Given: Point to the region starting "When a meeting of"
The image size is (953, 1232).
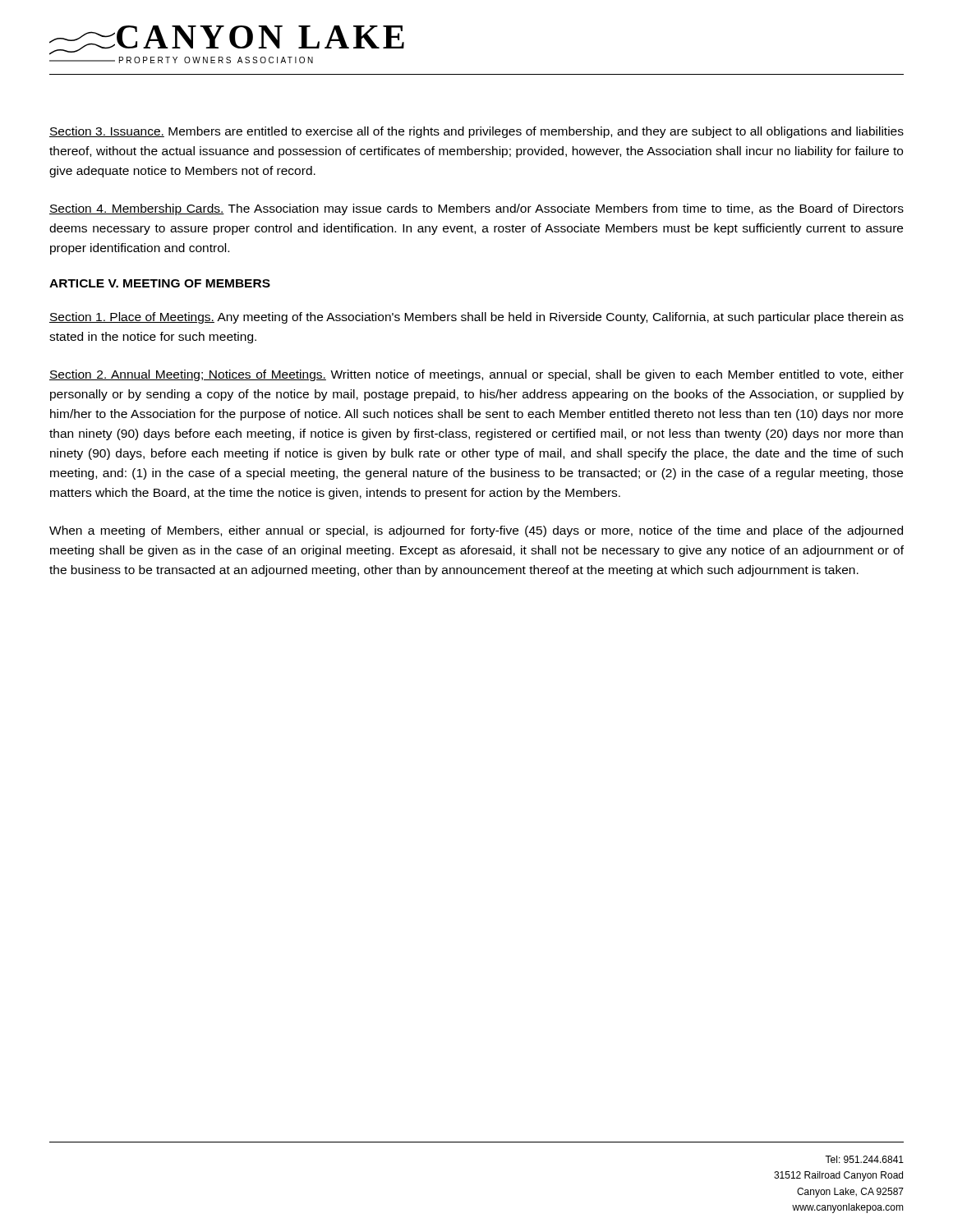Looking at the screenshot, I should 476,550.
